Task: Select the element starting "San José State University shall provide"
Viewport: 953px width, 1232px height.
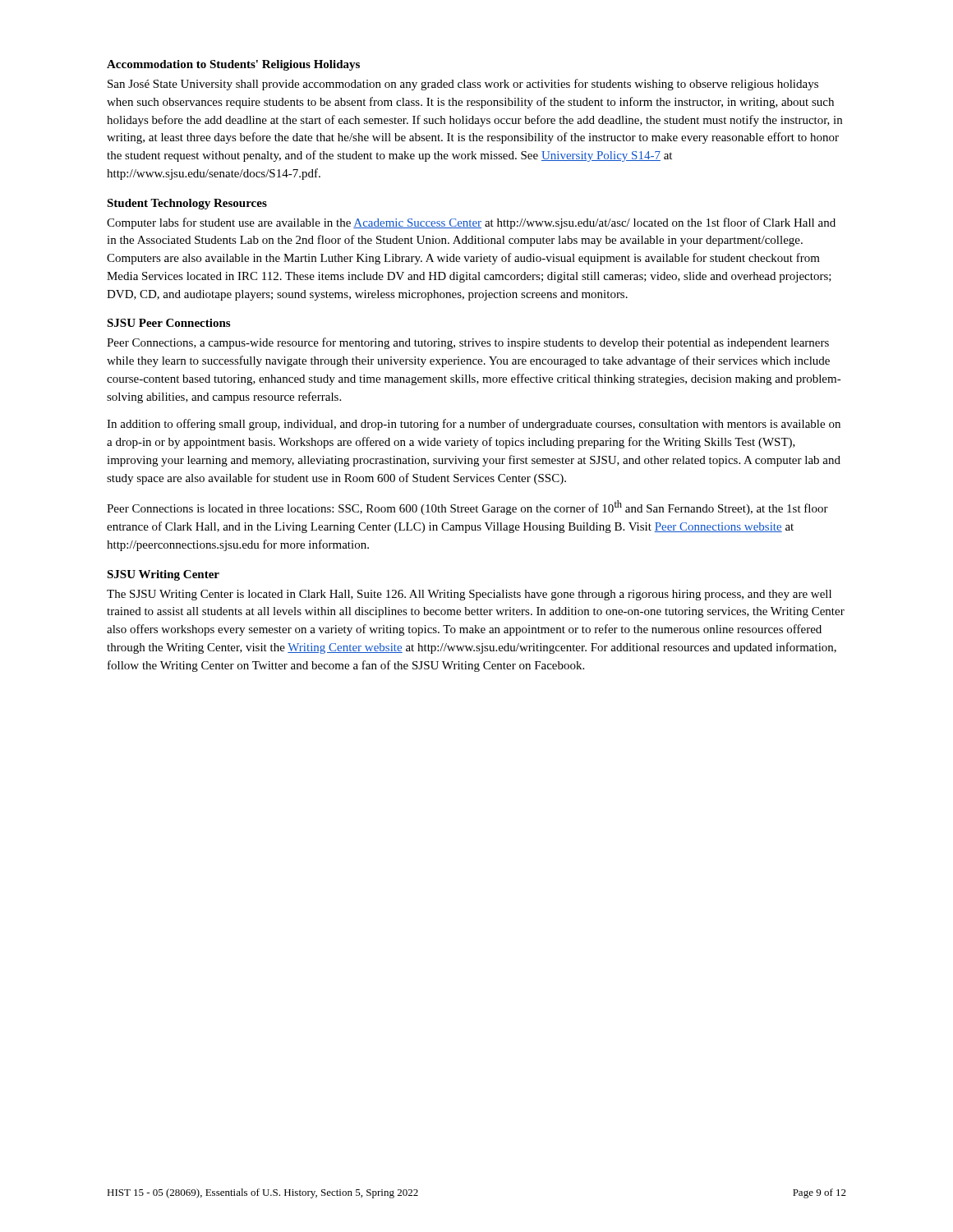Action: pyautogui.click(x=475, y=128)
